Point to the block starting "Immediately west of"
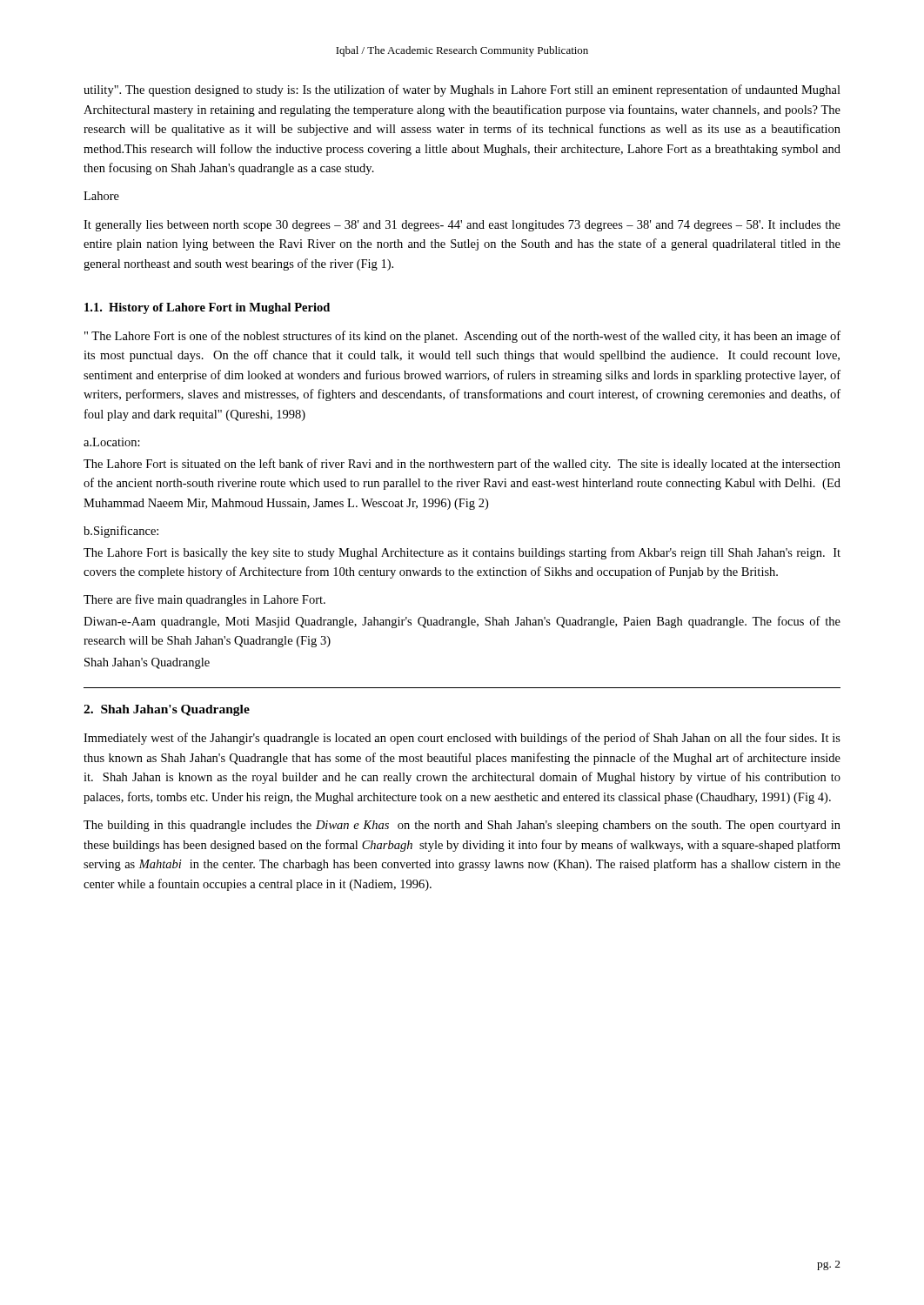This screenshot has height=1305, width=924. coord(462,767)
